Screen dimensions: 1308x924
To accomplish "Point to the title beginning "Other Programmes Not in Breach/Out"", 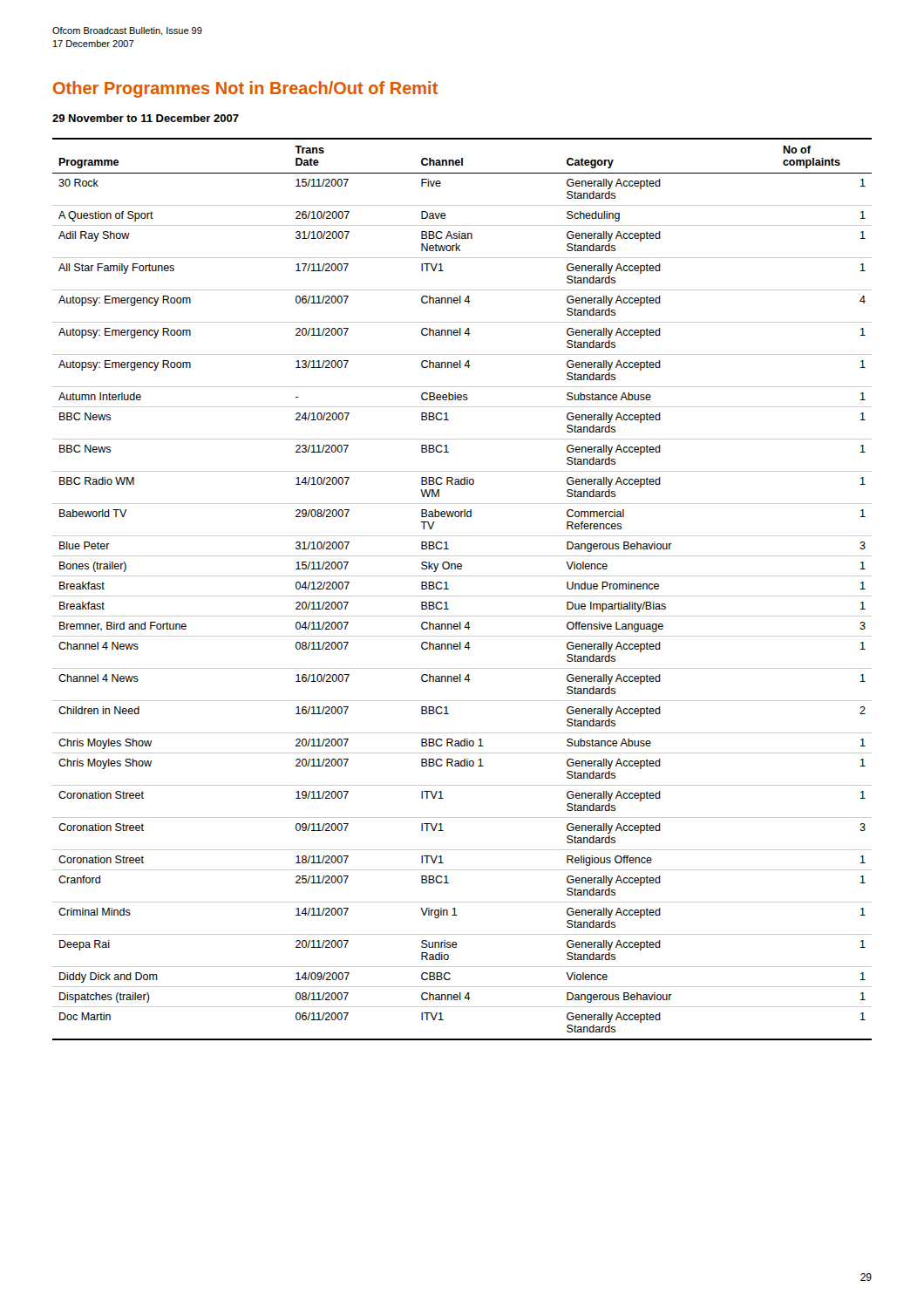I will click(x=245, y=88).
